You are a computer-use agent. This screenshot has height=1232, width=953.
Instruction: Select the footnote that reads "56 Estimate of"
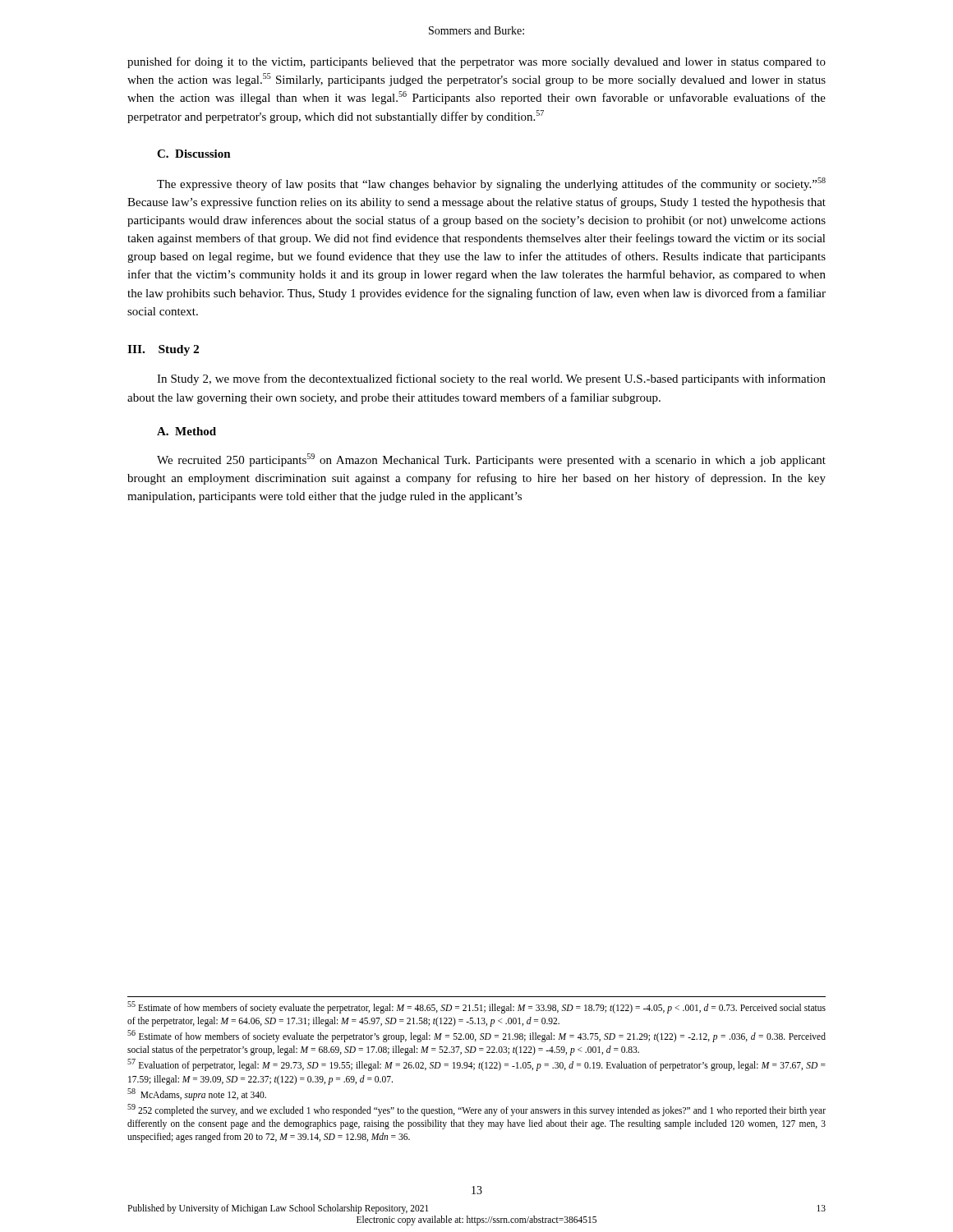[x=476, y=1043]
